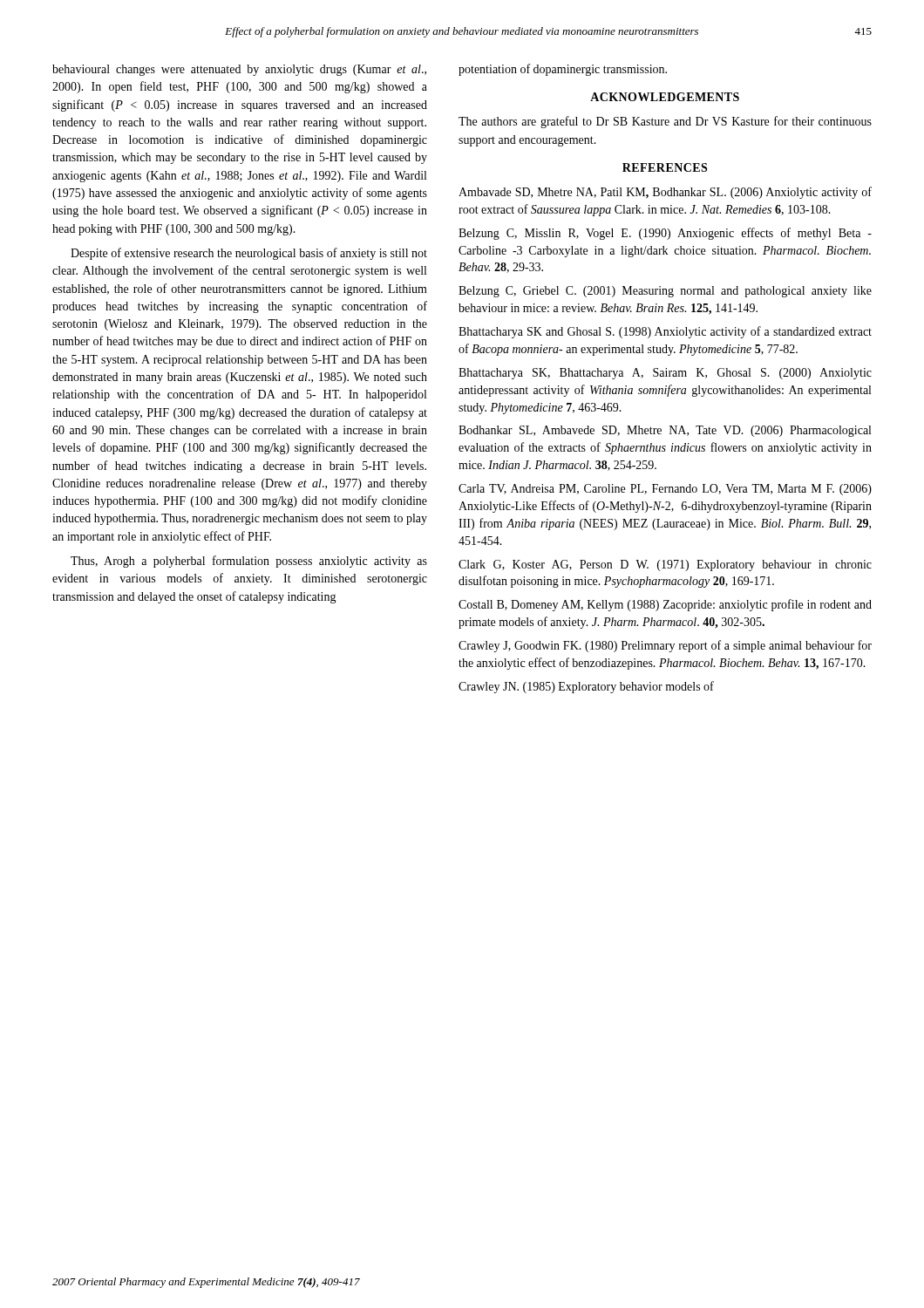Select the text block containing "Clark G, Koster AG, Person D W. (1971)"
Image resolution: width=924 pixels, height=1308 pixels.
[x=665, y=573]
